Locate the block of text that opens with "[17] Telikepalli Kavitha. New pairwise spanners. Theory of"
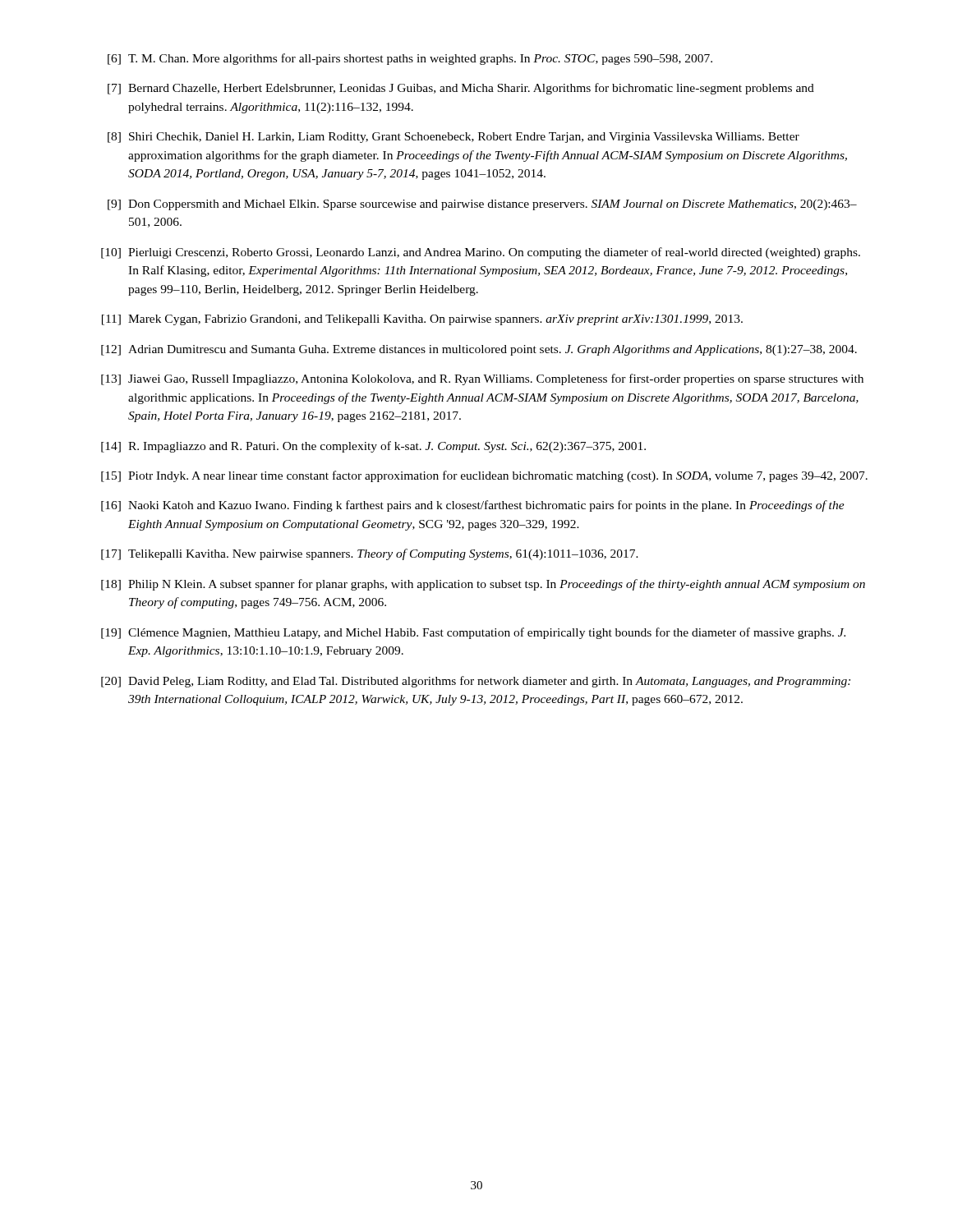 click(476, 554)
